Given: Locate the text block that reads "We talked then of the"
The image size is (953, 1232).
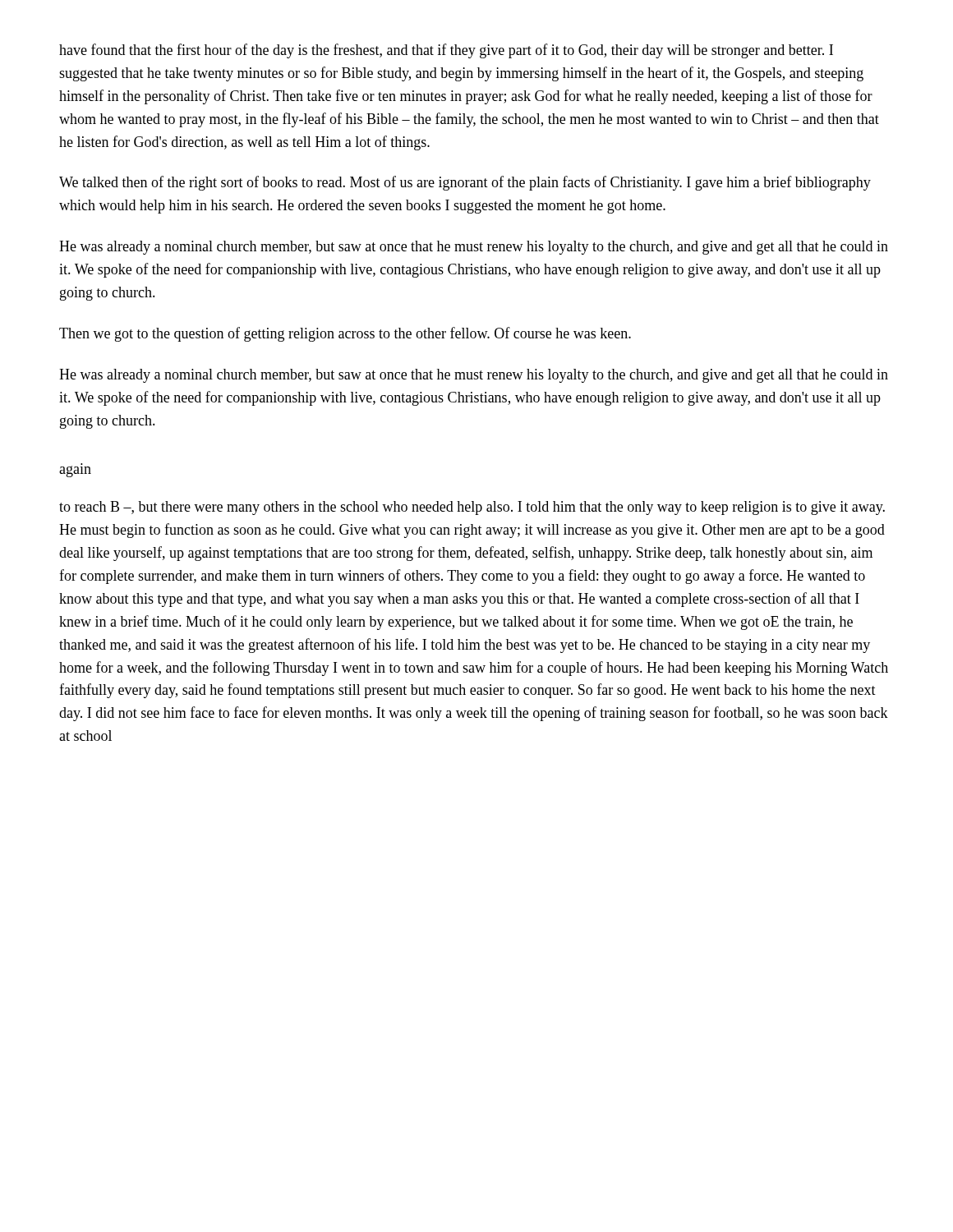Looking at the screenshot, I should coord(465,194).
